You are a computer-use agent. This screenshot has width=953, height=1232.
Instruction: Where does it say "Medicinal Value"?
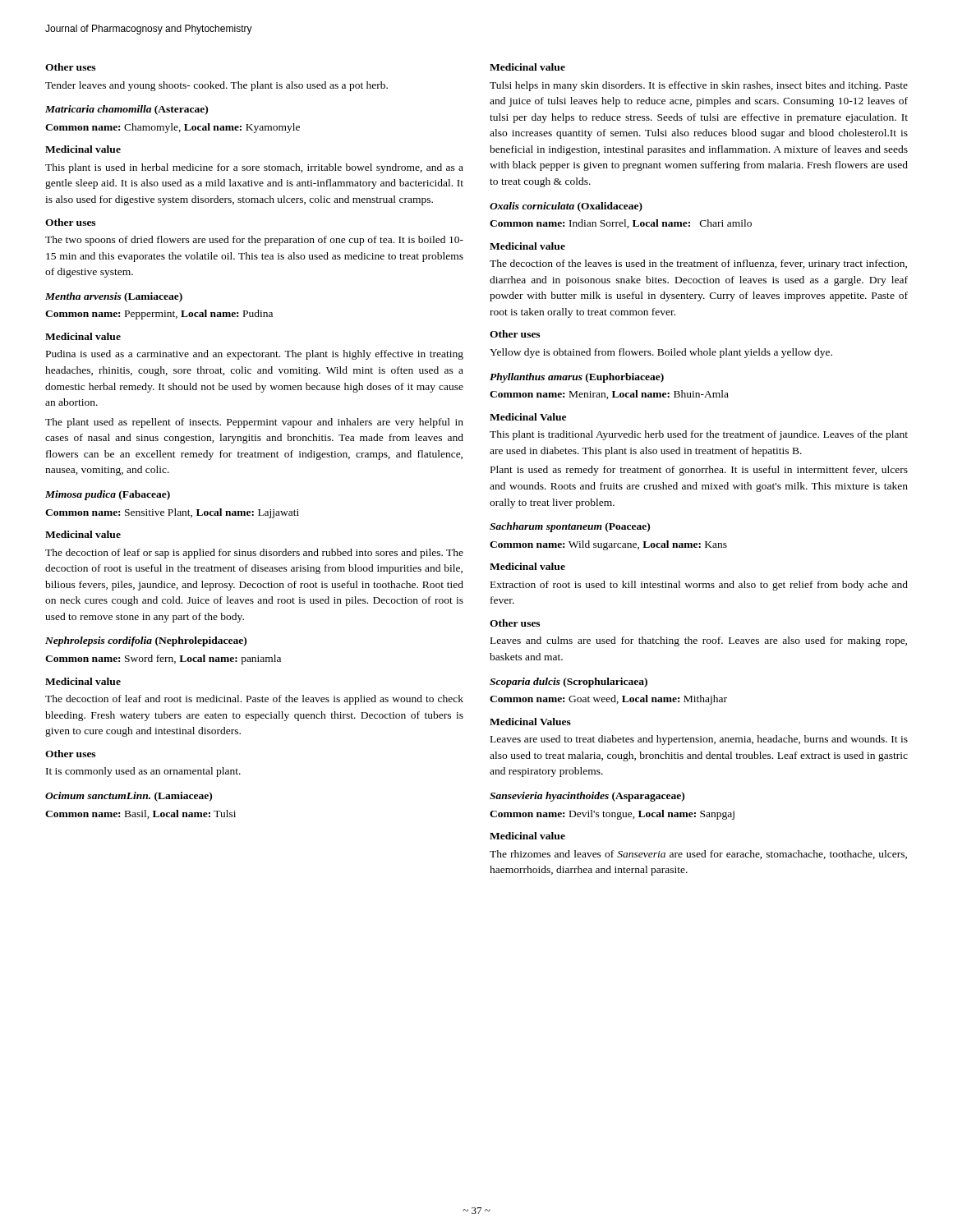click(528, 417)
